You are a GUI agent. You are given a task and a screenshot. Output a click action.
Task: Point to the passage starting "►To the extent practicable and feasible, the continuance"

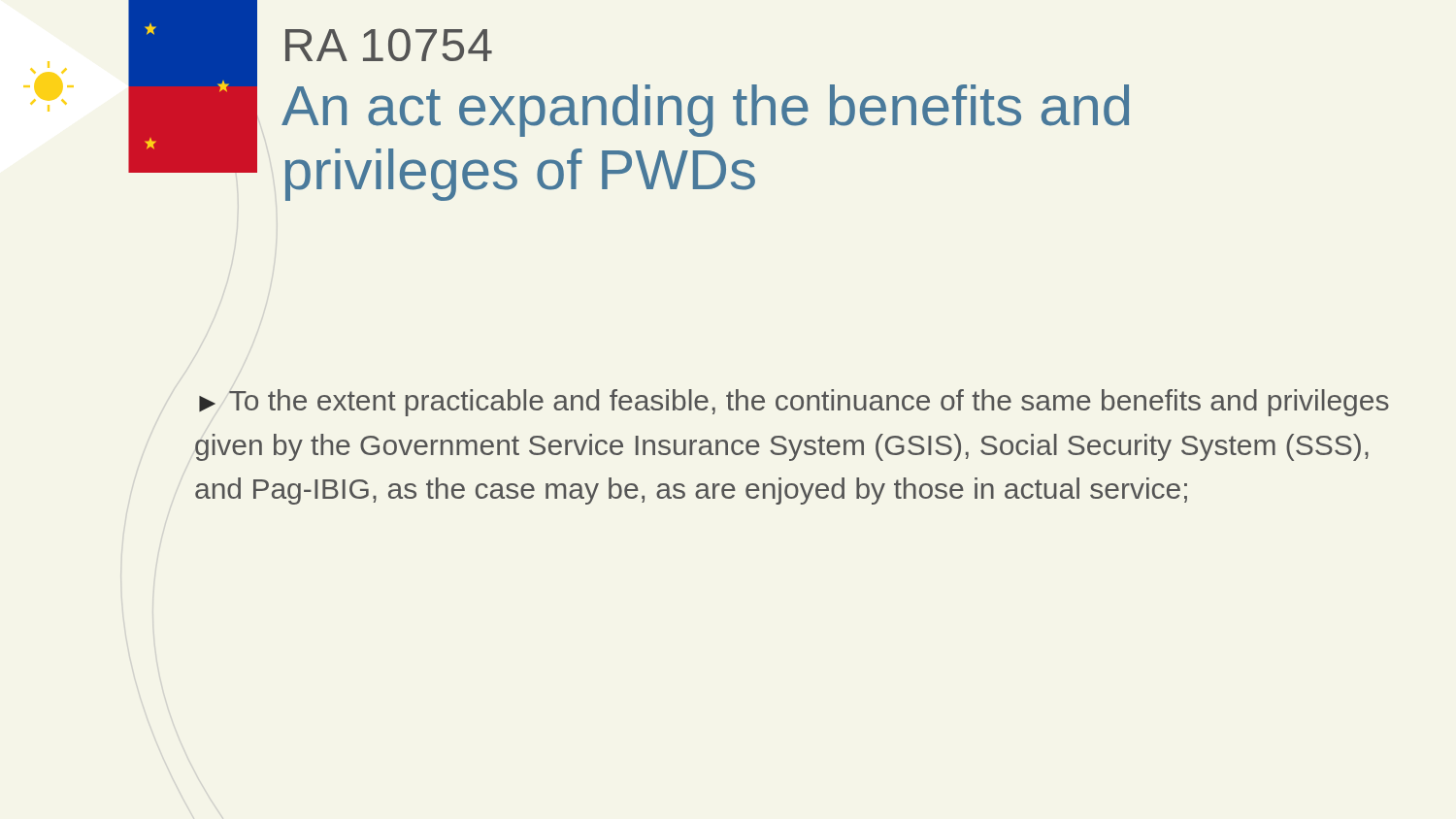[x=792, y=443]
